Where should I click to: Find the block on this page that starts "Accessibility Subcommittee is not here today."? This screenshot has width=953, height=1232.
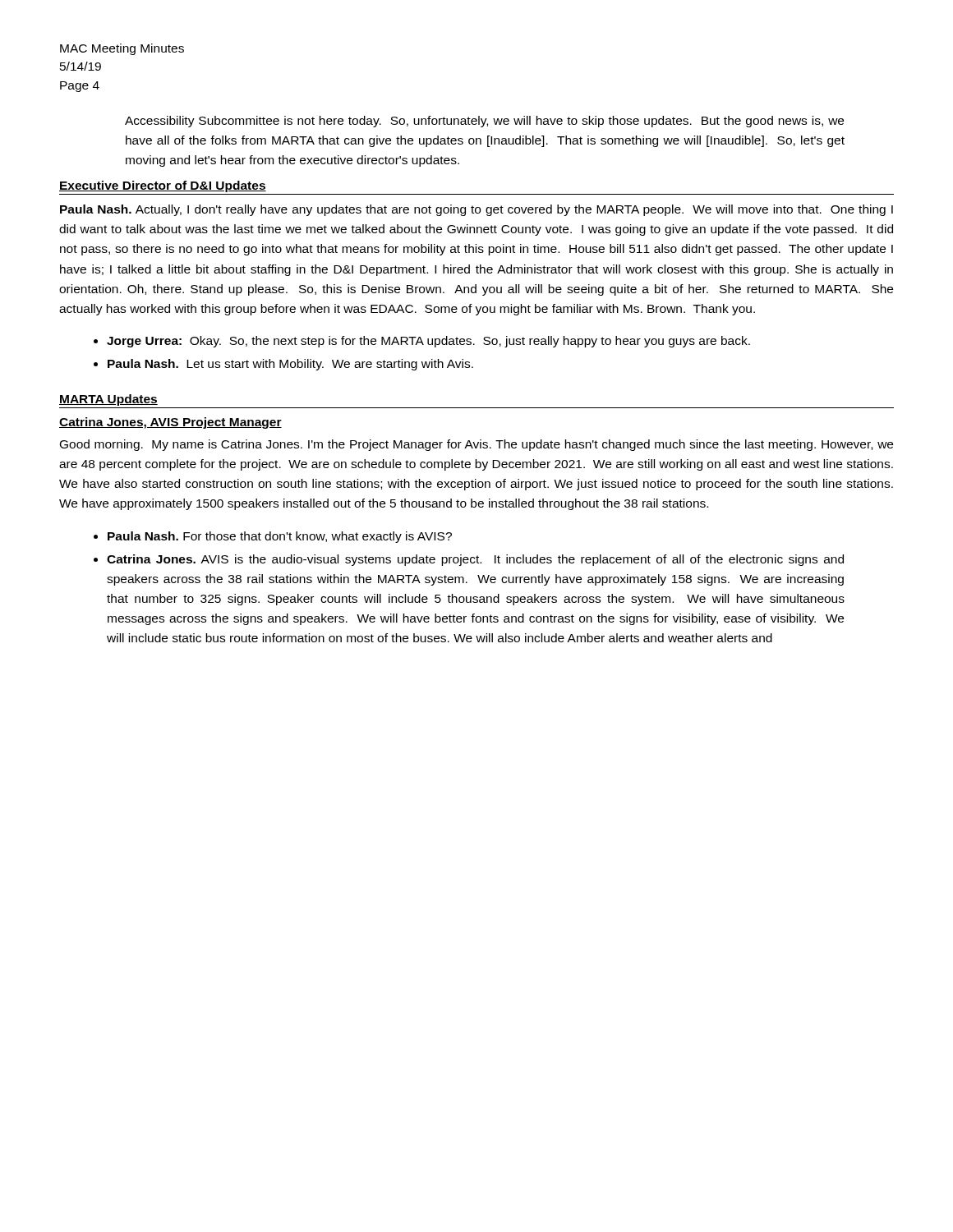tap(485, 140)
